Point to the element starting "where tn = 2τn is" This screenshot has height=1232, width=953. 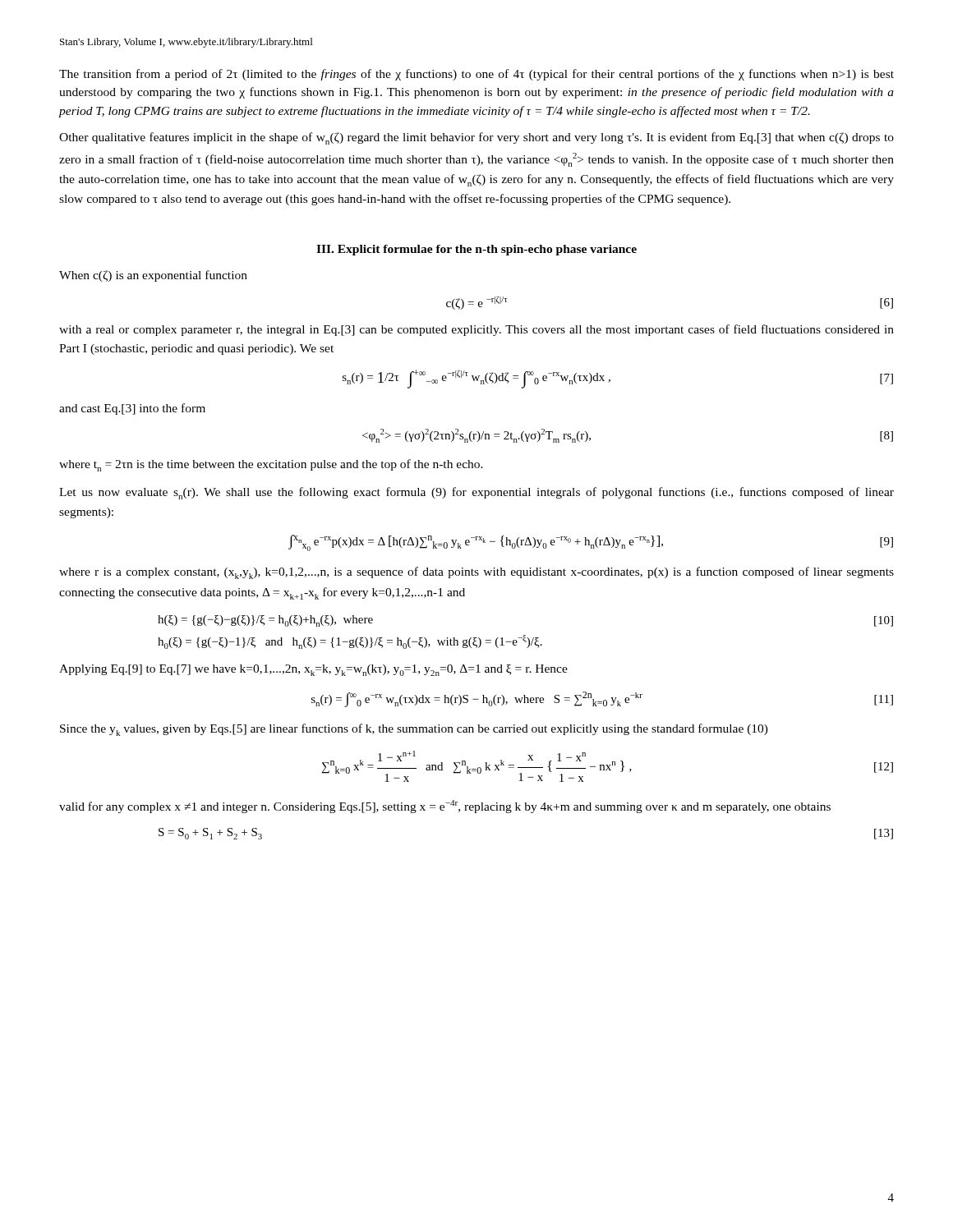[271, 465]
